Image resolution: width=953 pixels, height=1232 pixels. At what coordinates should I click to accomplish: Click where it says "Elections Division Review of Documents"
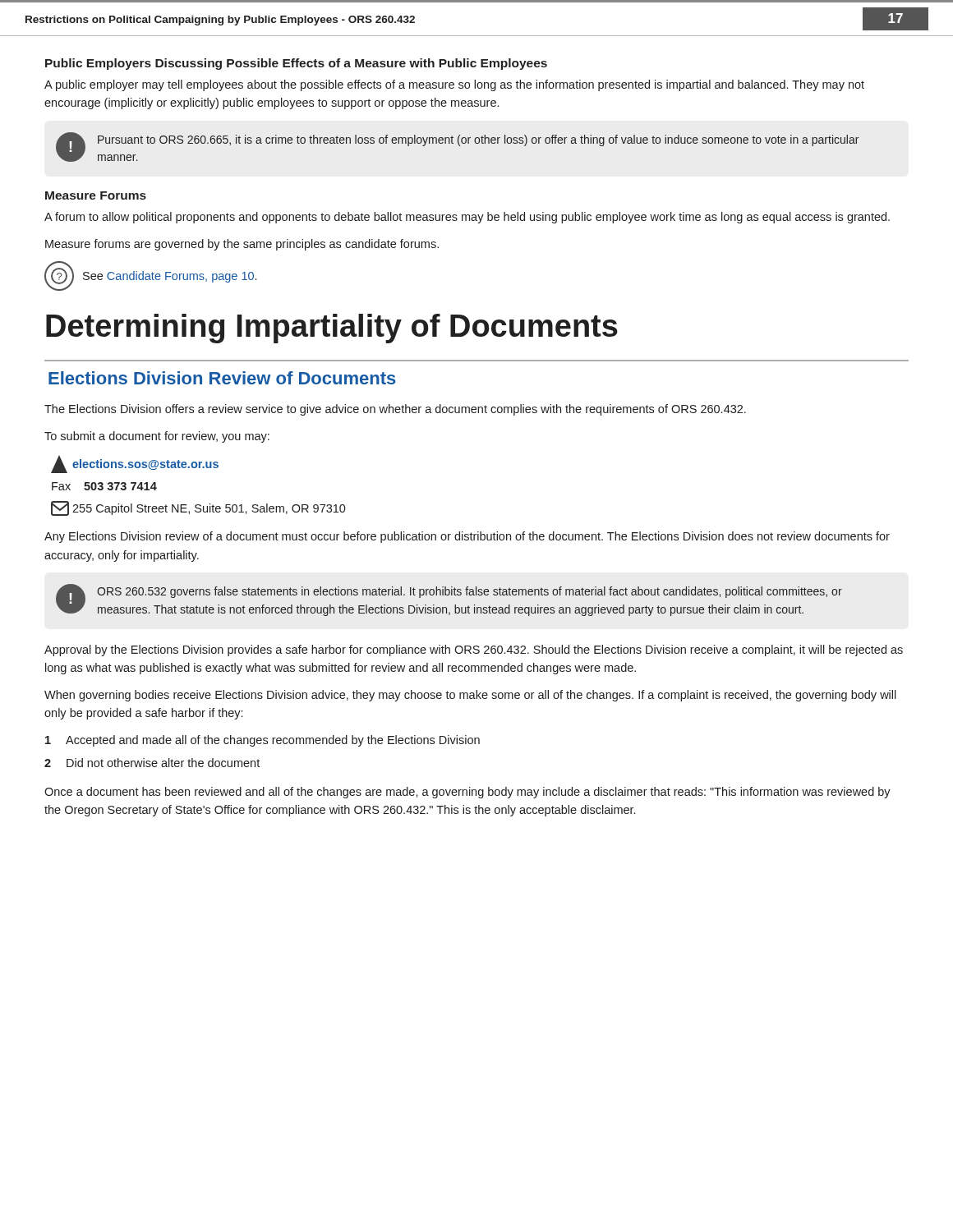click(222, 378)
